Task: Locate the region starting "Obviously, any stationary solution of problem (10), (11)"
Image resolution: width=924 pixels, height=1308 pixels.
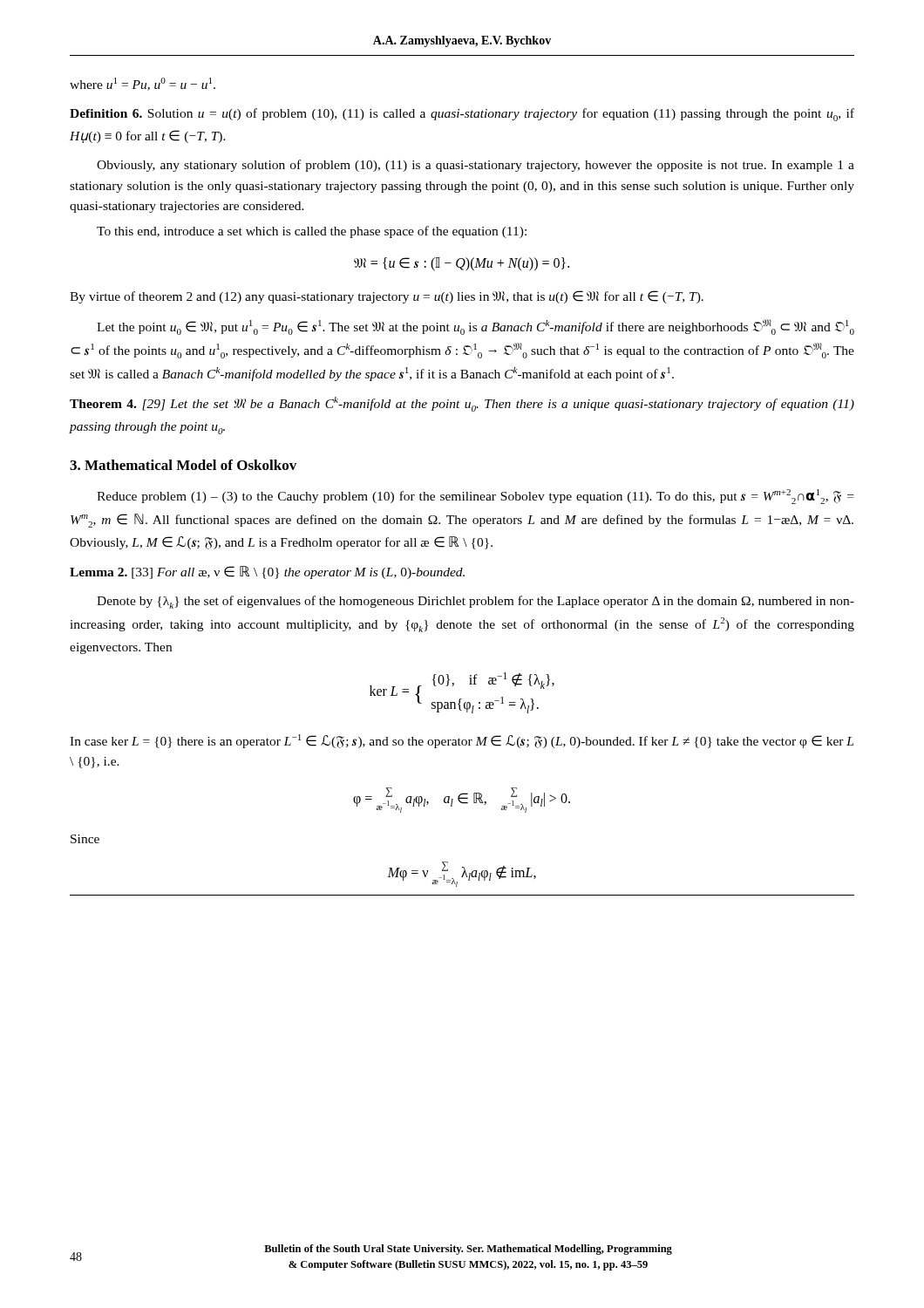Action: (462, 185)
